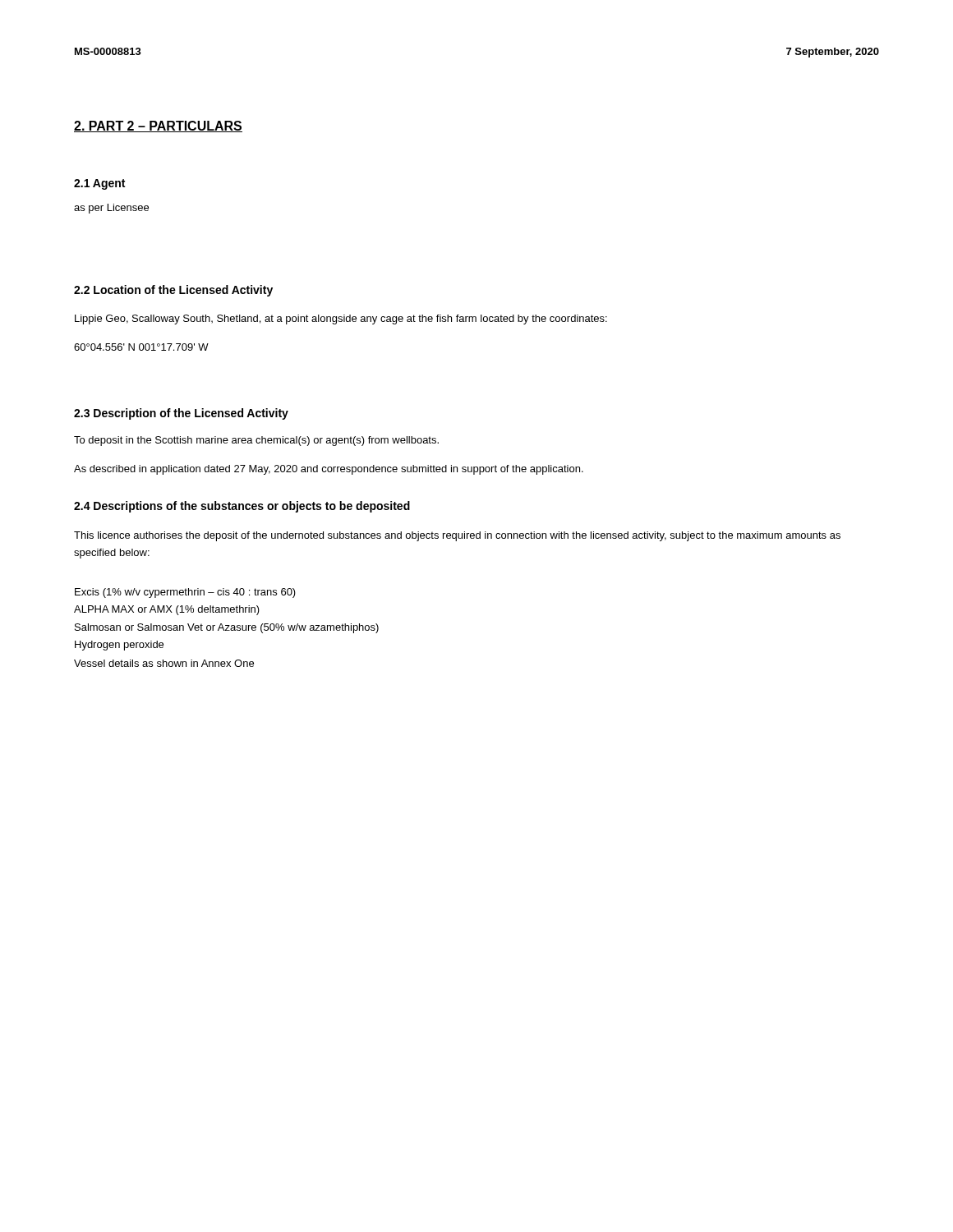Screen dimensions: 1232x953
Task: Find "2.1 Agent" on this page
Action: coord(100,183)
